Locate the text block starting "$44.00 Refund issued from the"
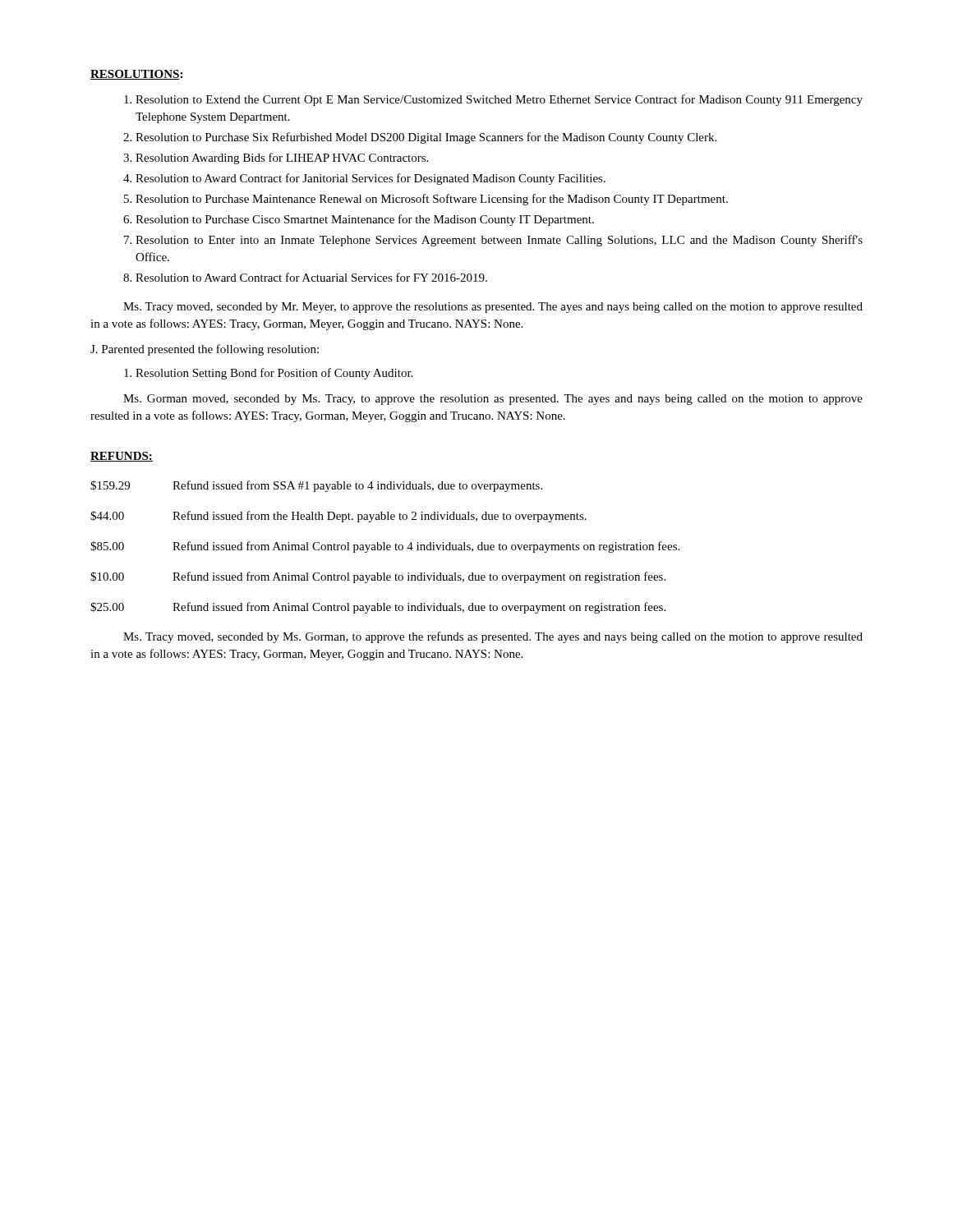953x1232 pixels. pos(476,516)
